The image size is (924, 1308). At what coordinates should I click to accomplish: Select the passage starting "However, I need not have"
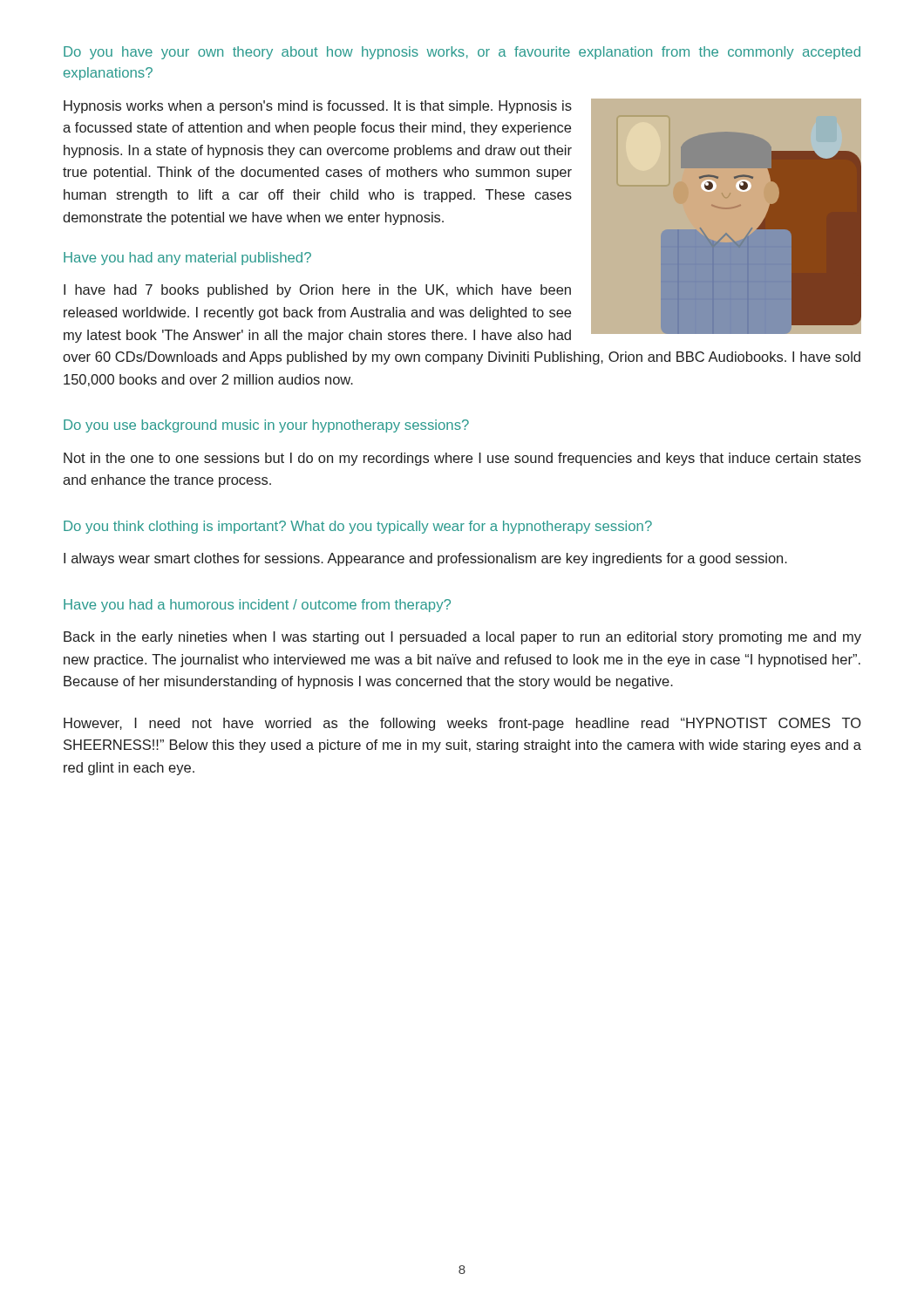[462, 745]
